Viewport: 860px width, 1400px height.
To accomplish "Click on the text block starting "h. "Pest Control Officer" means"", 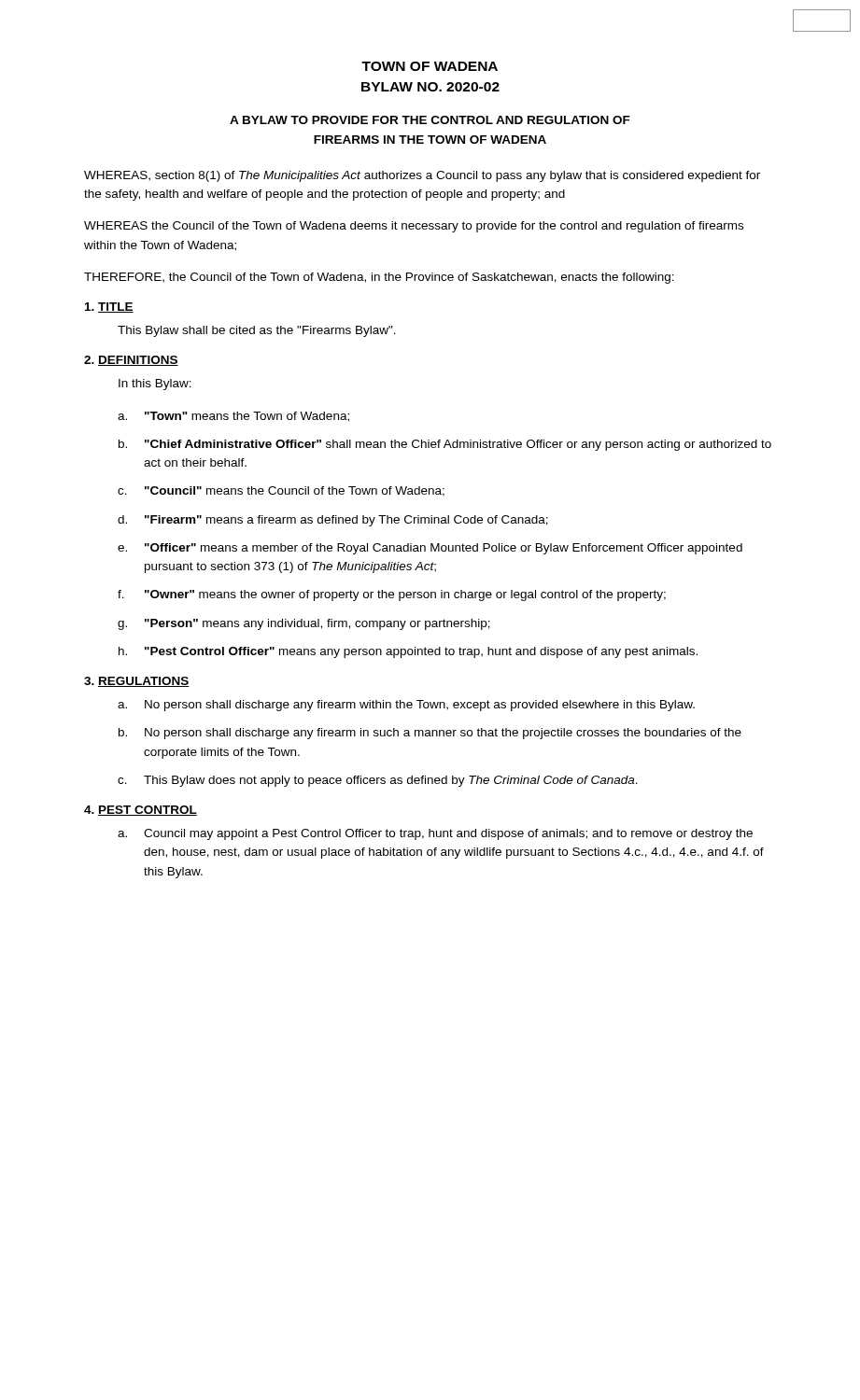I will (447, 651).
